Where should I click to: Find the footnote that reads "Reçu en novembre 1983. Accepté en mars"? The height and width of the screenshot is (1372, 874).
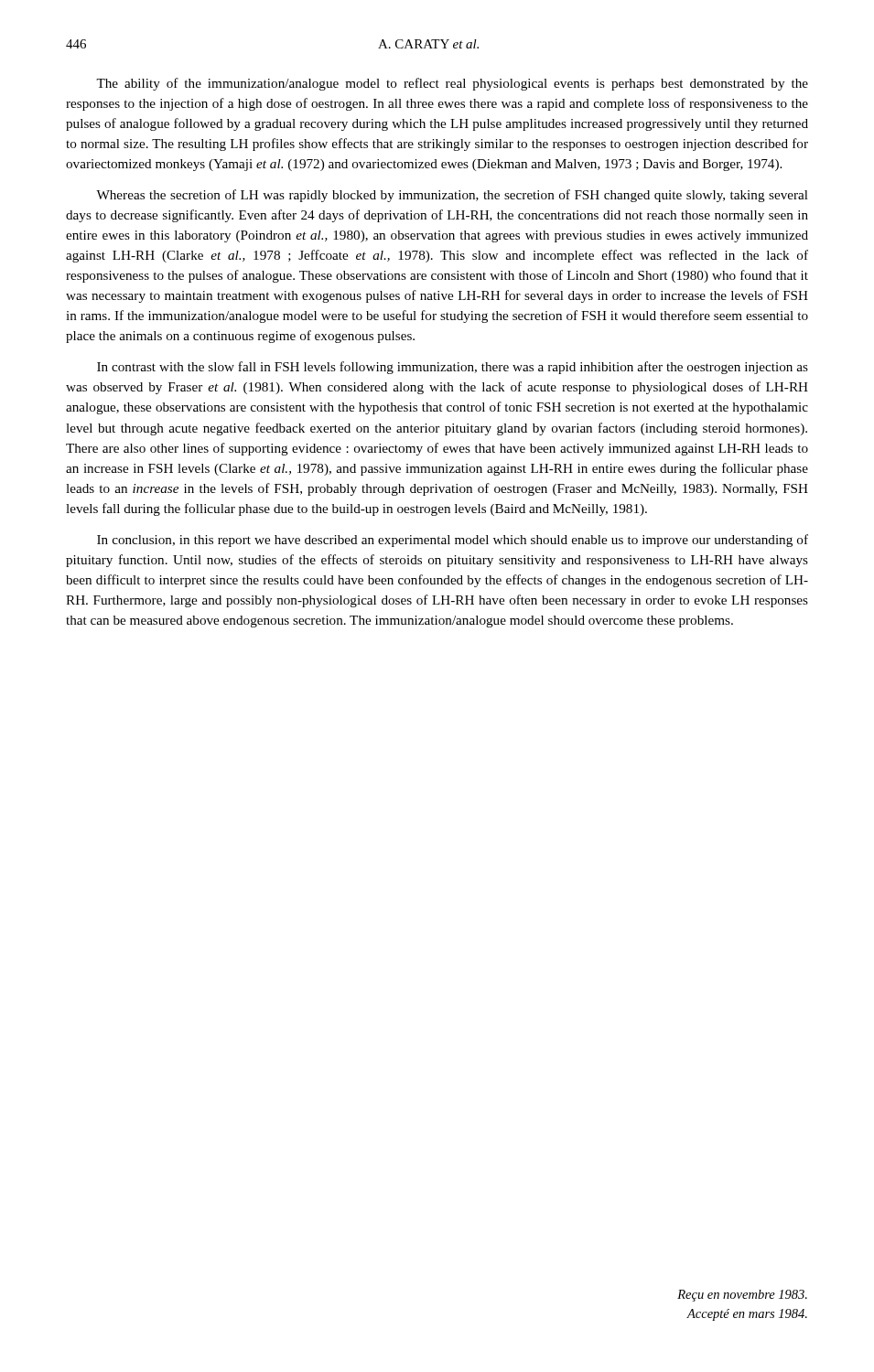coord(743,1304)
